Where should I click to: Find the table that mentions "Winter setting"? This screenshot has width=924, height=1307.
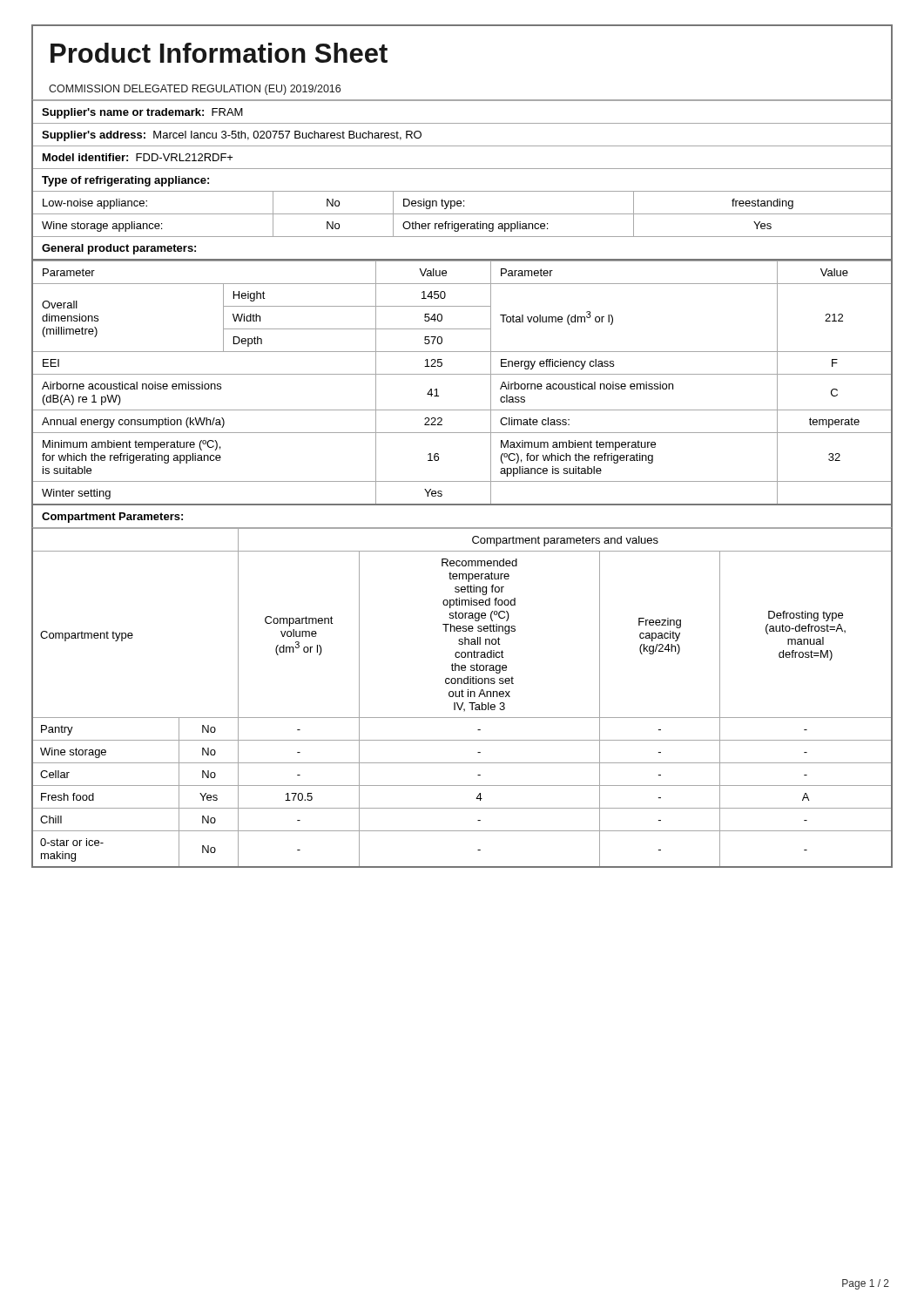pos(462,383)
